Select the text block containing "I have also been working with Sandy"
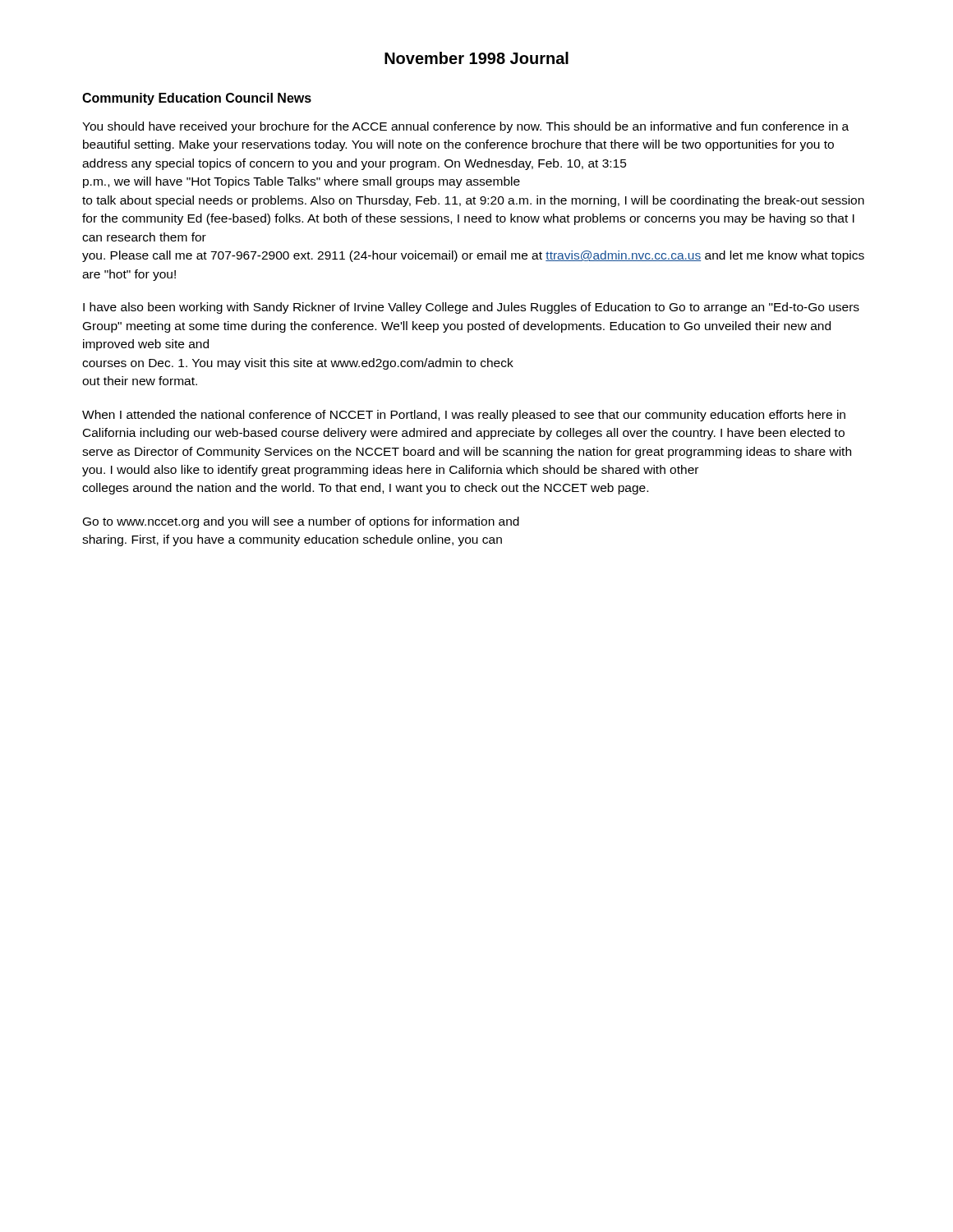The image size is (953, 1232). tap(471, 308)
